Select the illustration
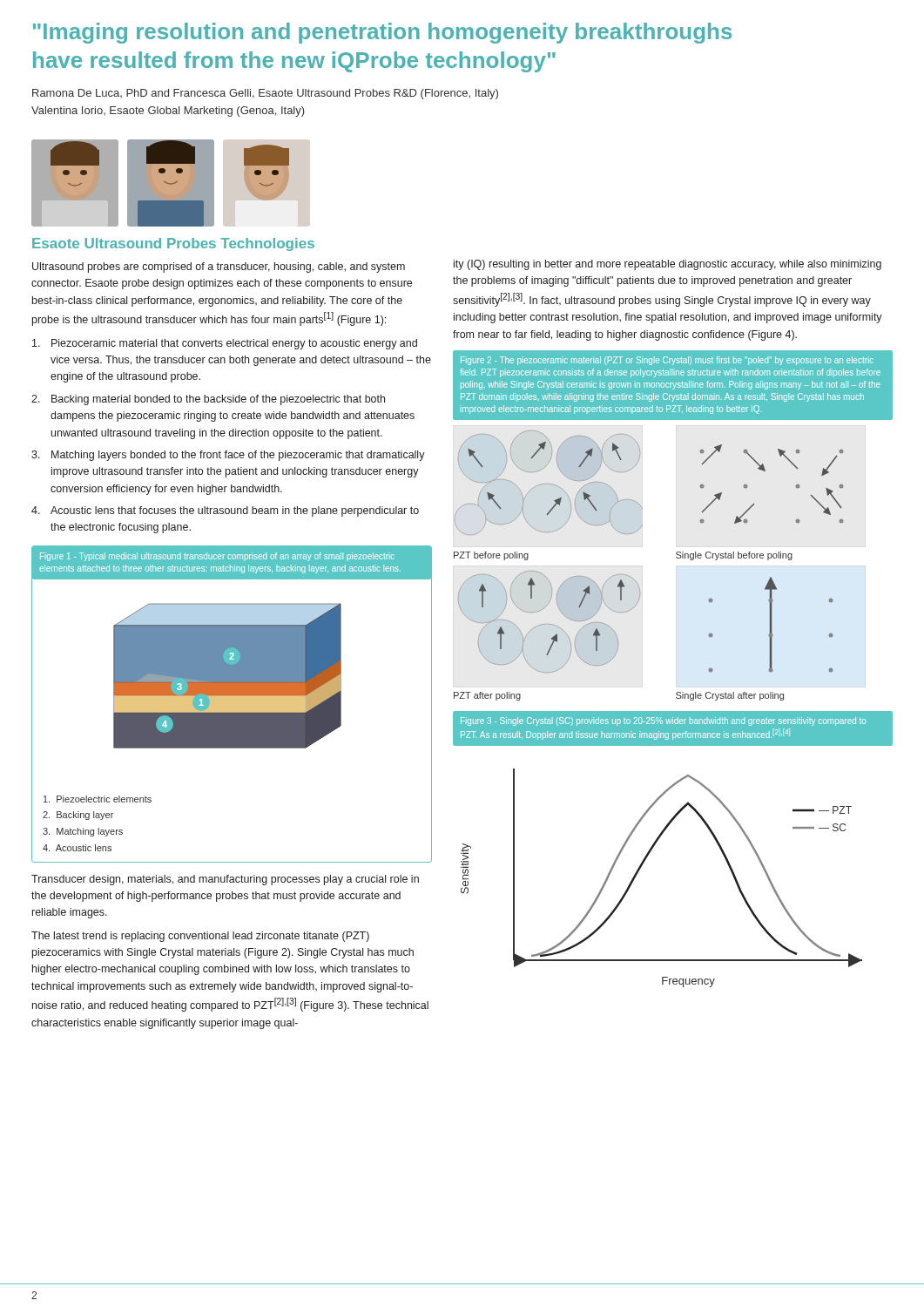 tap(673, 525)
